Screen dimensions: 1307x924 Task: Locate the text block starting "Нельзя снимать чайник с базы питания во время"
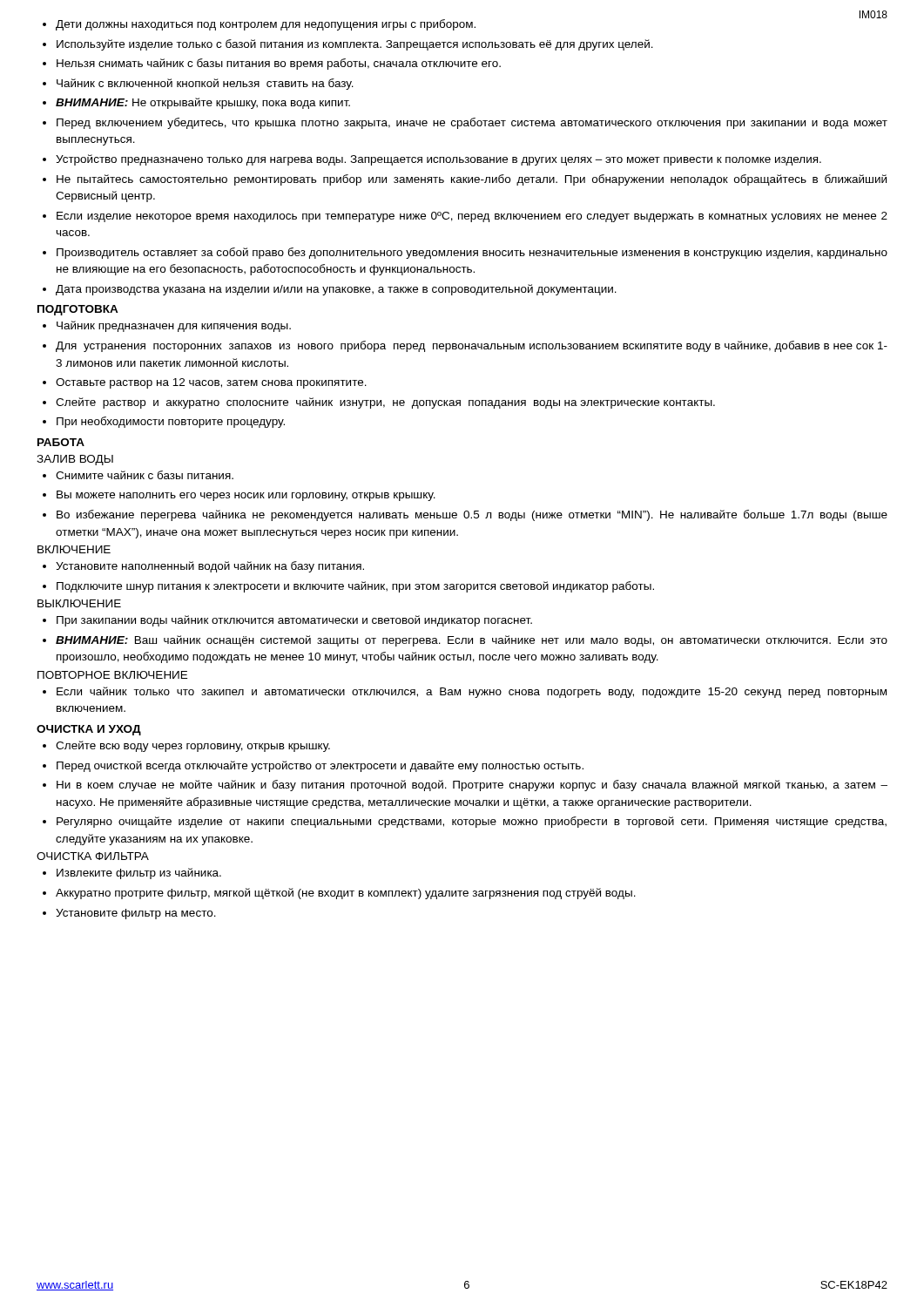click(279, 63)
